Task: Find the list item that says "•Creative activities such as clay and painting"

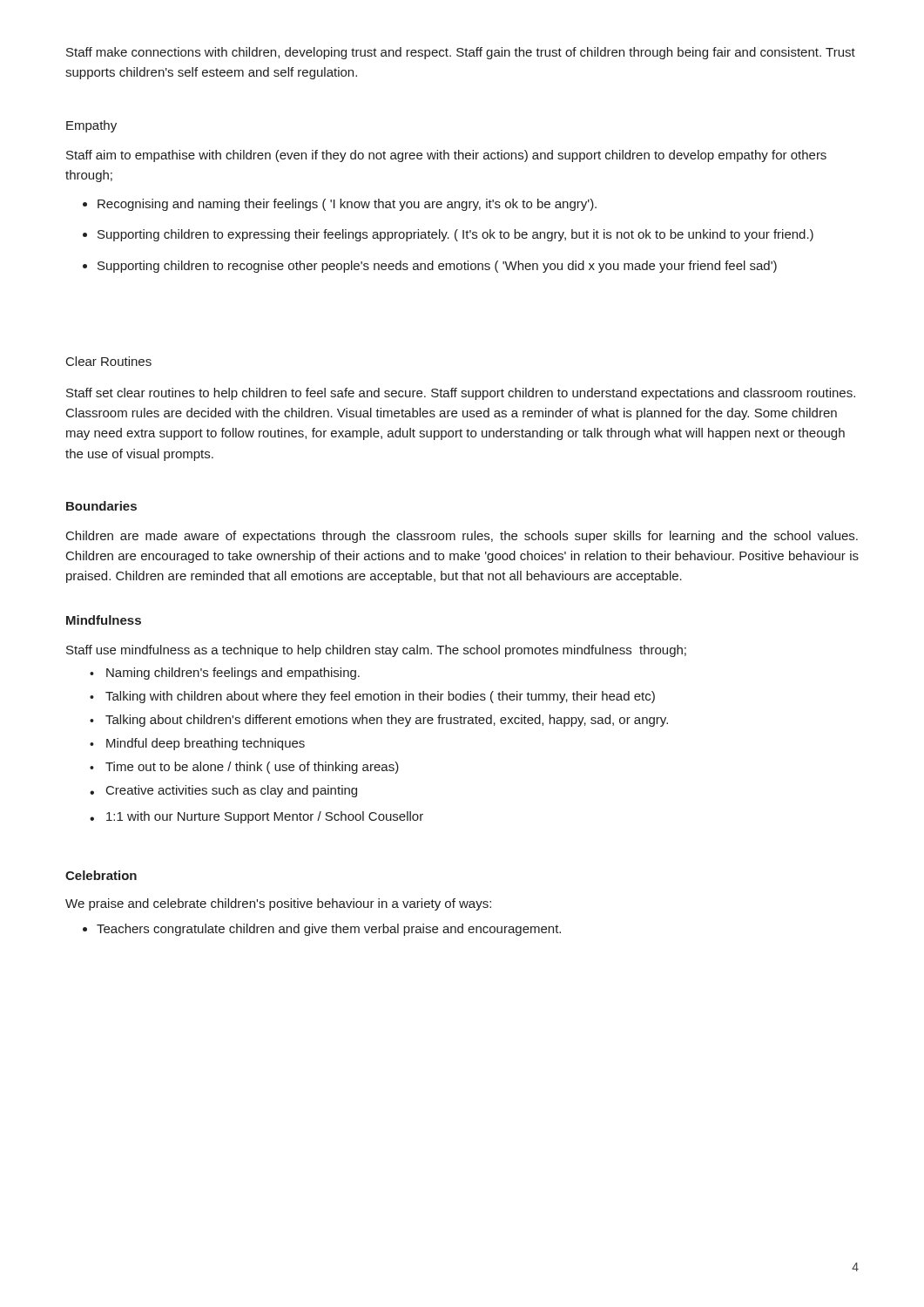Action: pos(224,792)
